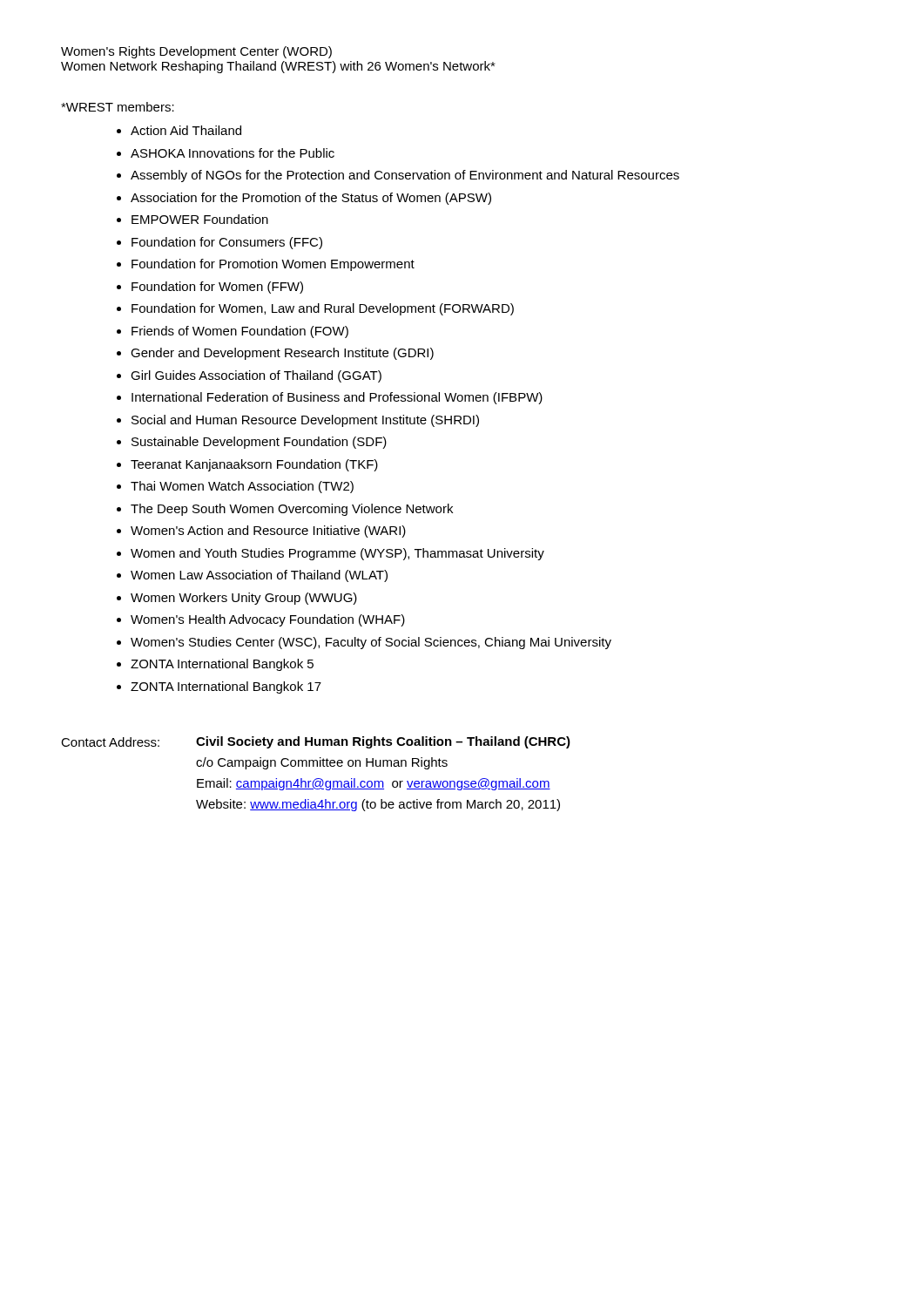This screenshot has height=1307, width=924.
Task: Locate the list item containing "ASHOKA Innovations for the Public"
Action: click(233, 152)
